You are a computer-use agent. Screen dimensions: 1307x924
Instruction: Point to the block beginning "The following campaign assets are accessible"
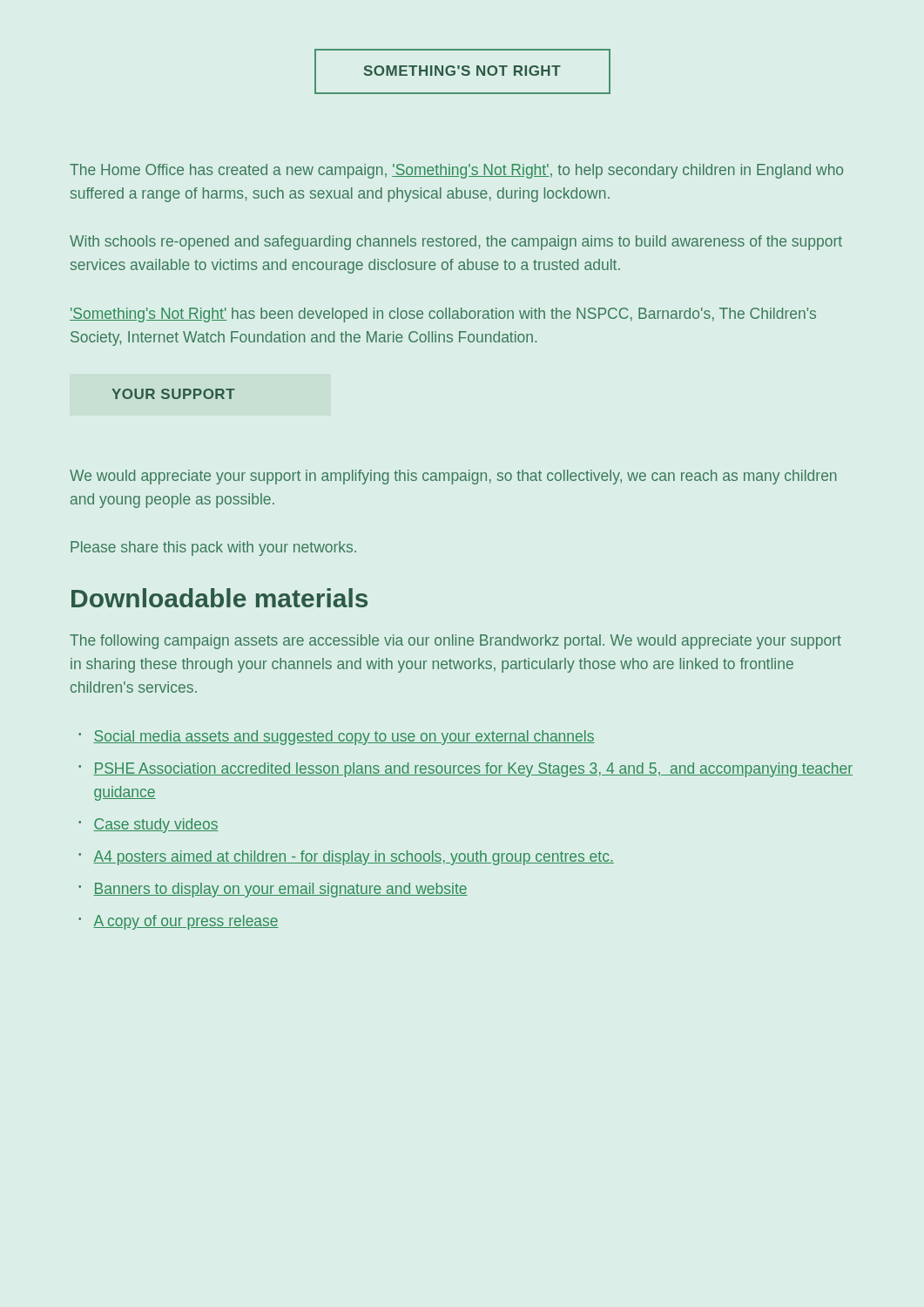pos(455,664)
